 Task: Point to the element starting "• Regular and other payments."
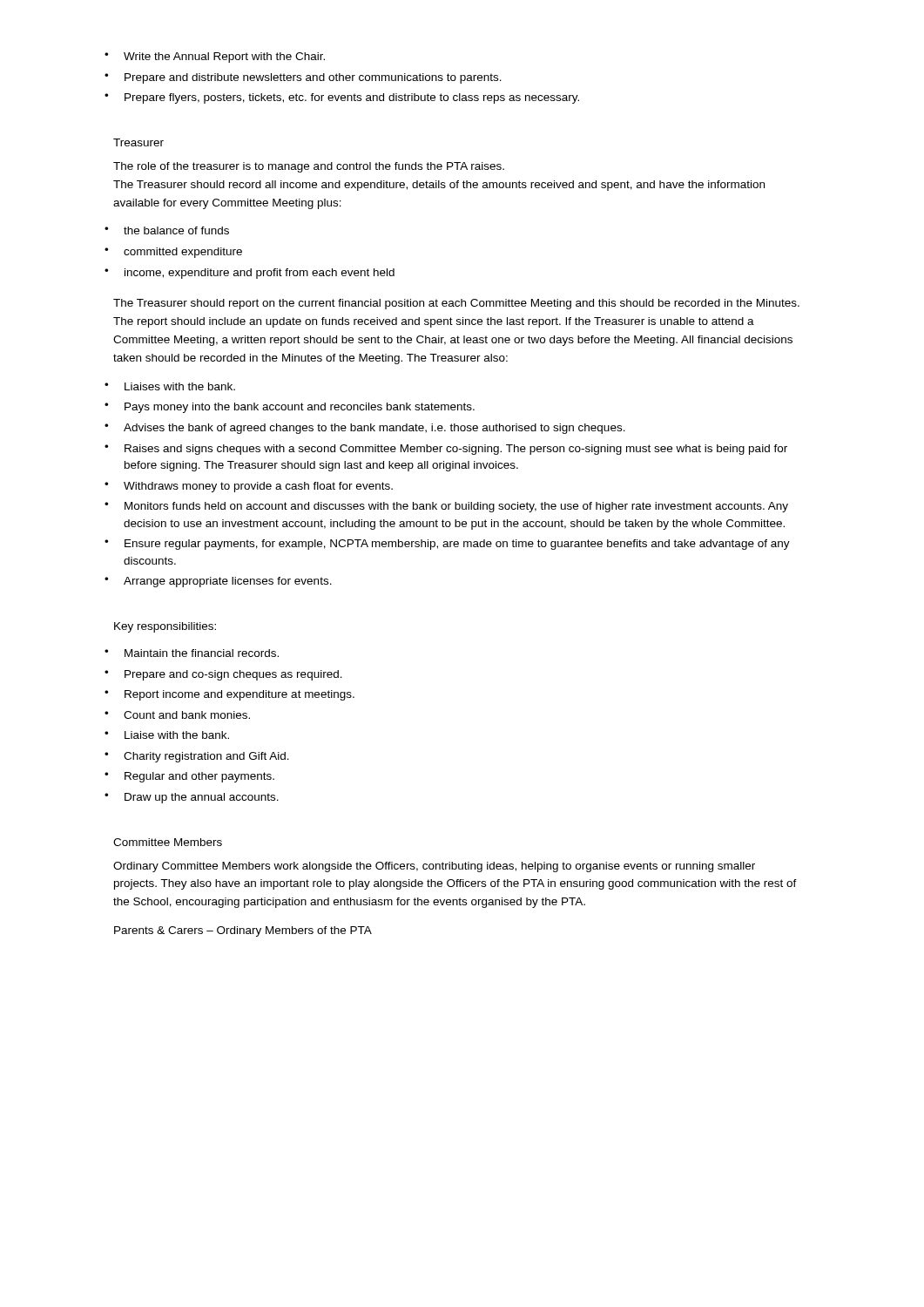coord(189,777)
